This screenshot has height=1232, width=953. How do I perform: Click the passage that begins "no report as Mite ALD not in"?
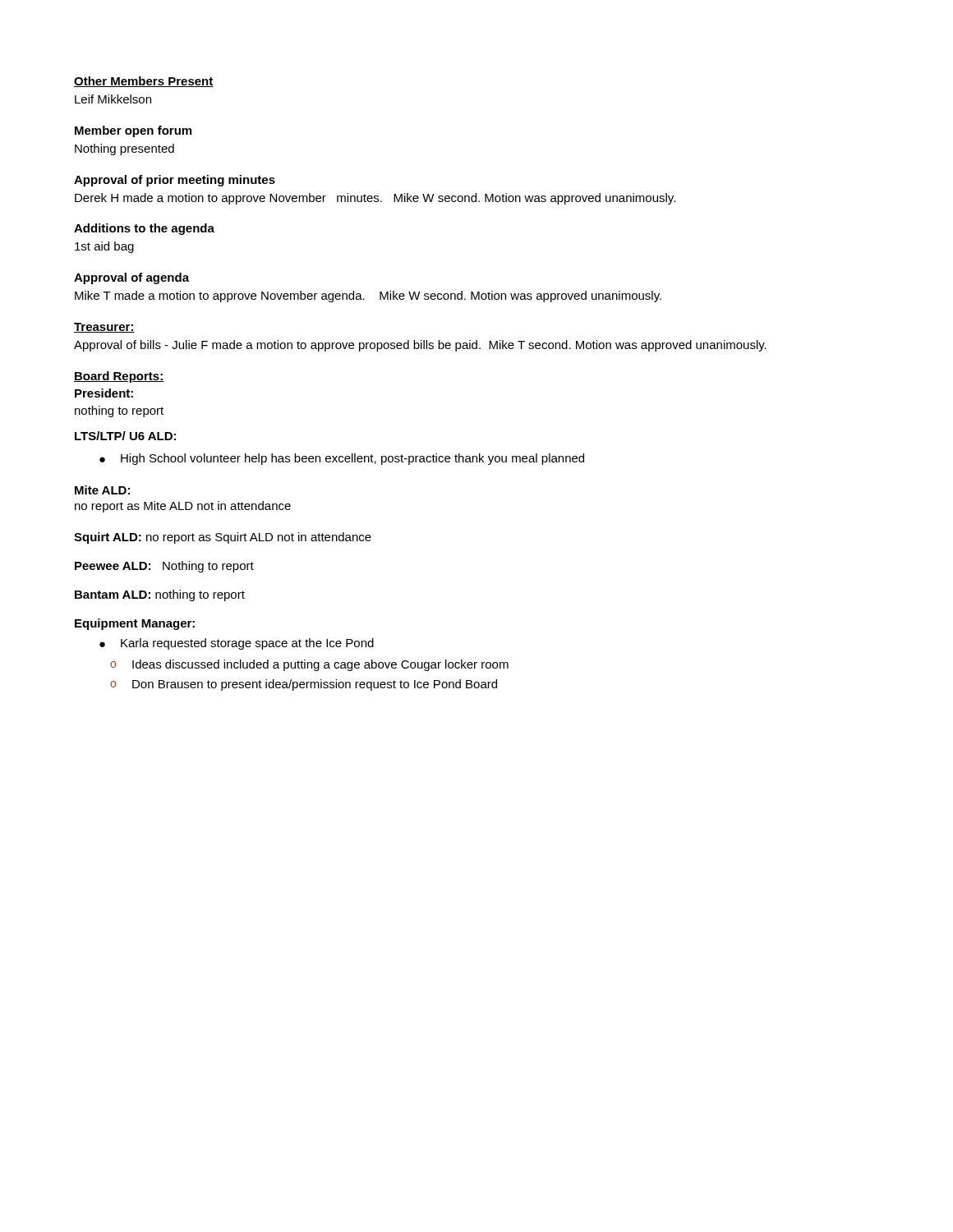[x=183, y=506]
